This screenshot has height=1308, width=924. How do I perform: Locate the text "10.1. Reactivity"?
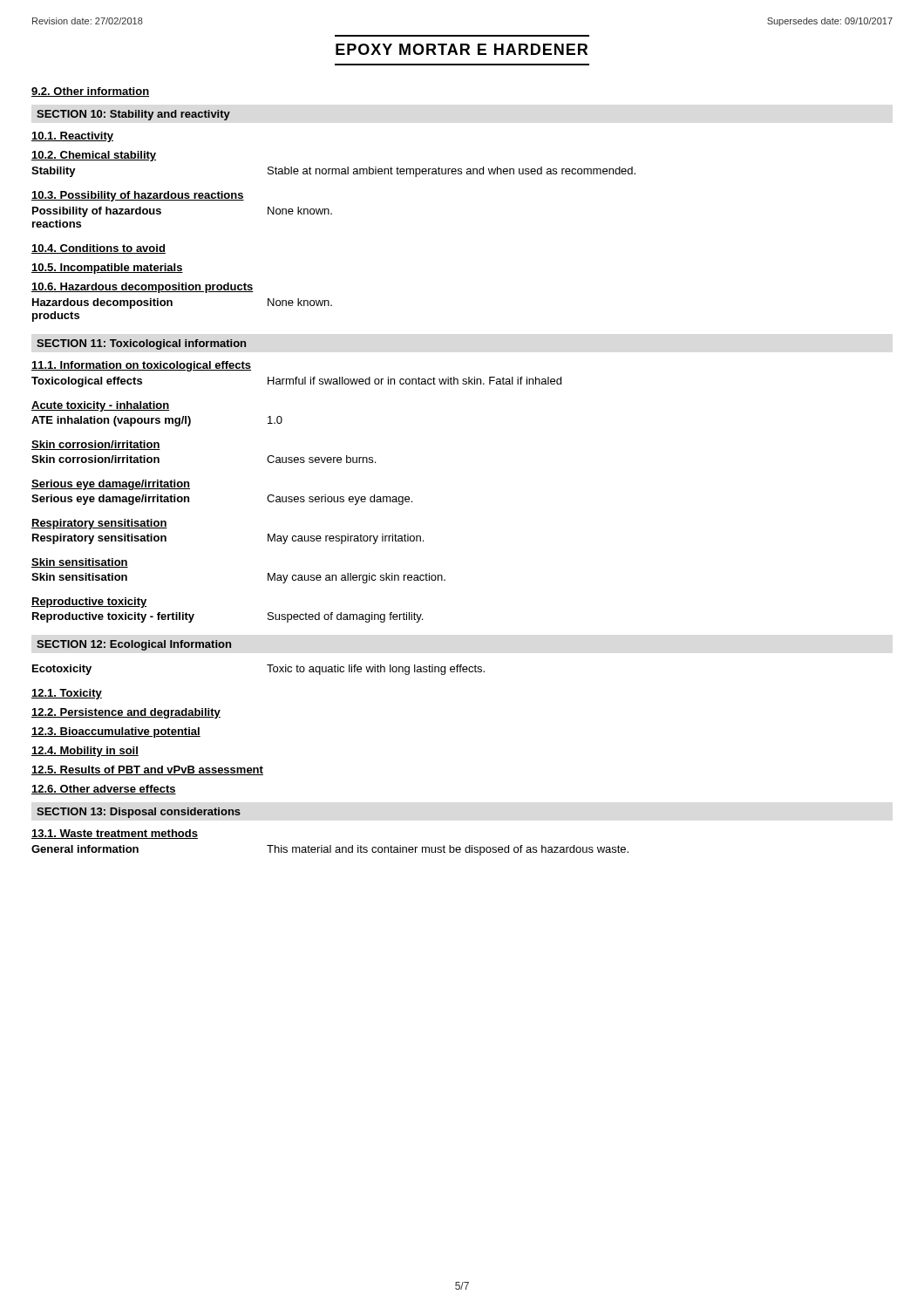point(72,136)
